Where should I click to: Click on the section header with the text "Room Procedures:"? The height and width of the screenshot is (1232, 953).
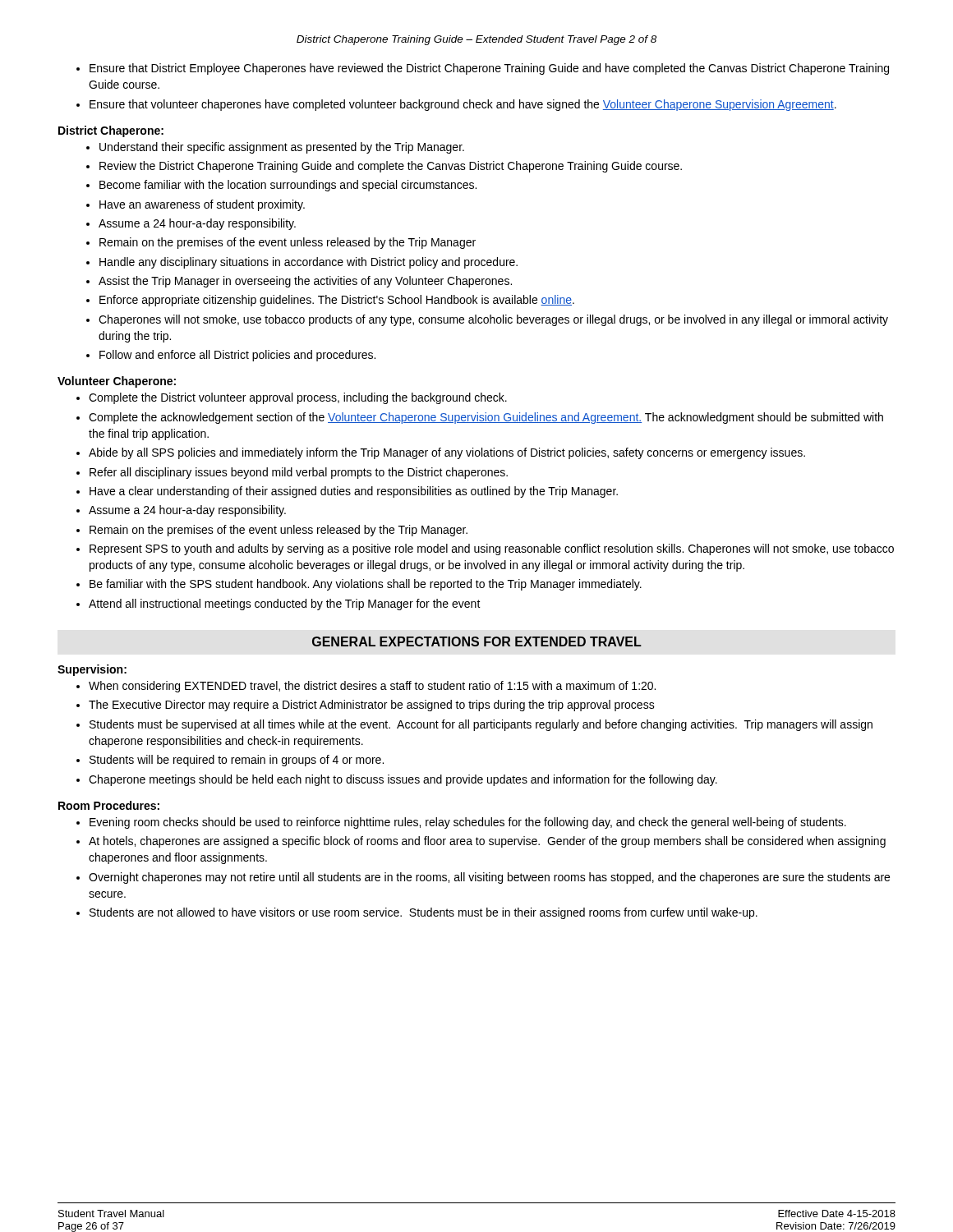(109, 806)
